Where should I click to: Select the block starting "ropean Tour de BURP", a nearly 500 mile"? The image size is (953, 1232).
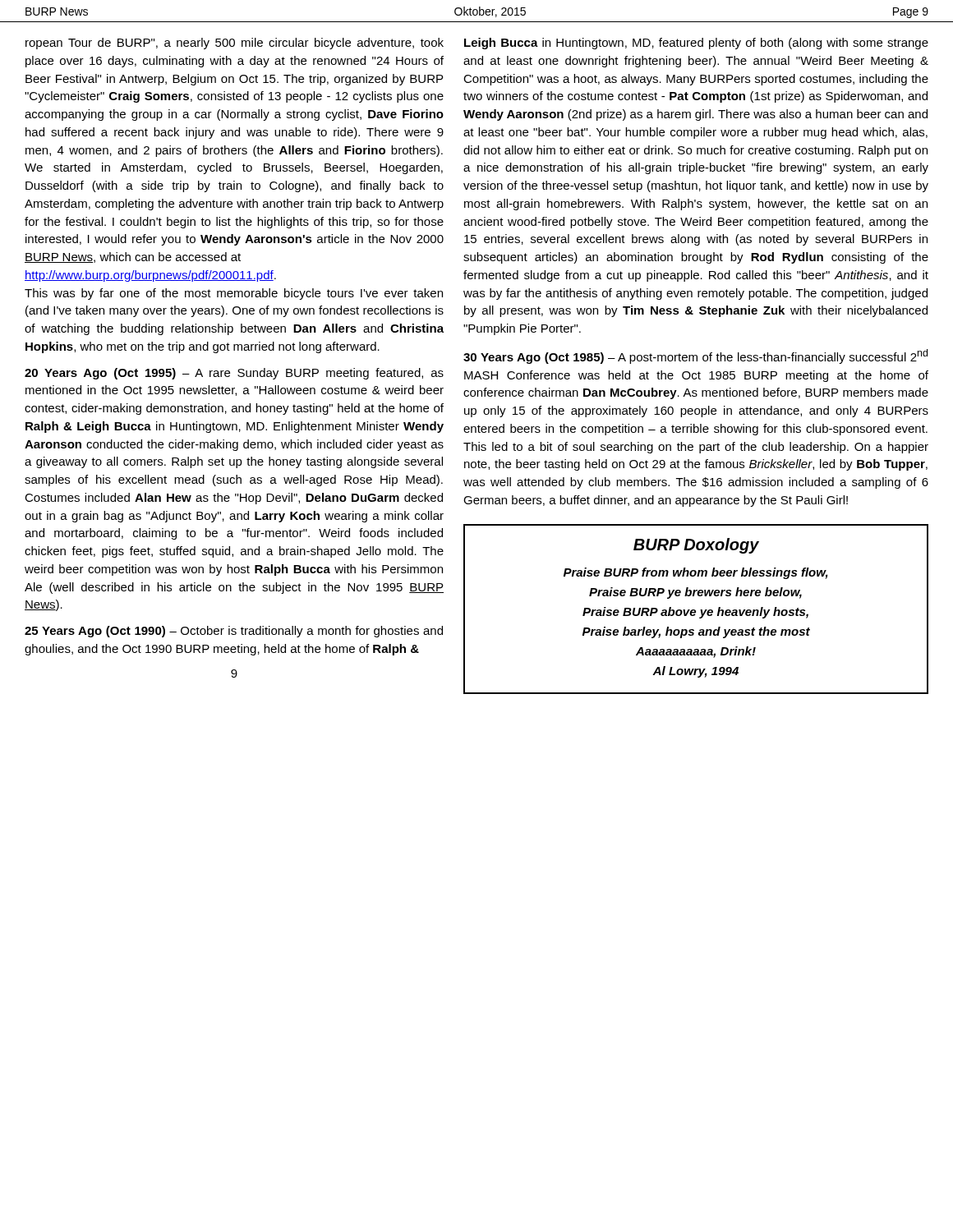[234, 346]
